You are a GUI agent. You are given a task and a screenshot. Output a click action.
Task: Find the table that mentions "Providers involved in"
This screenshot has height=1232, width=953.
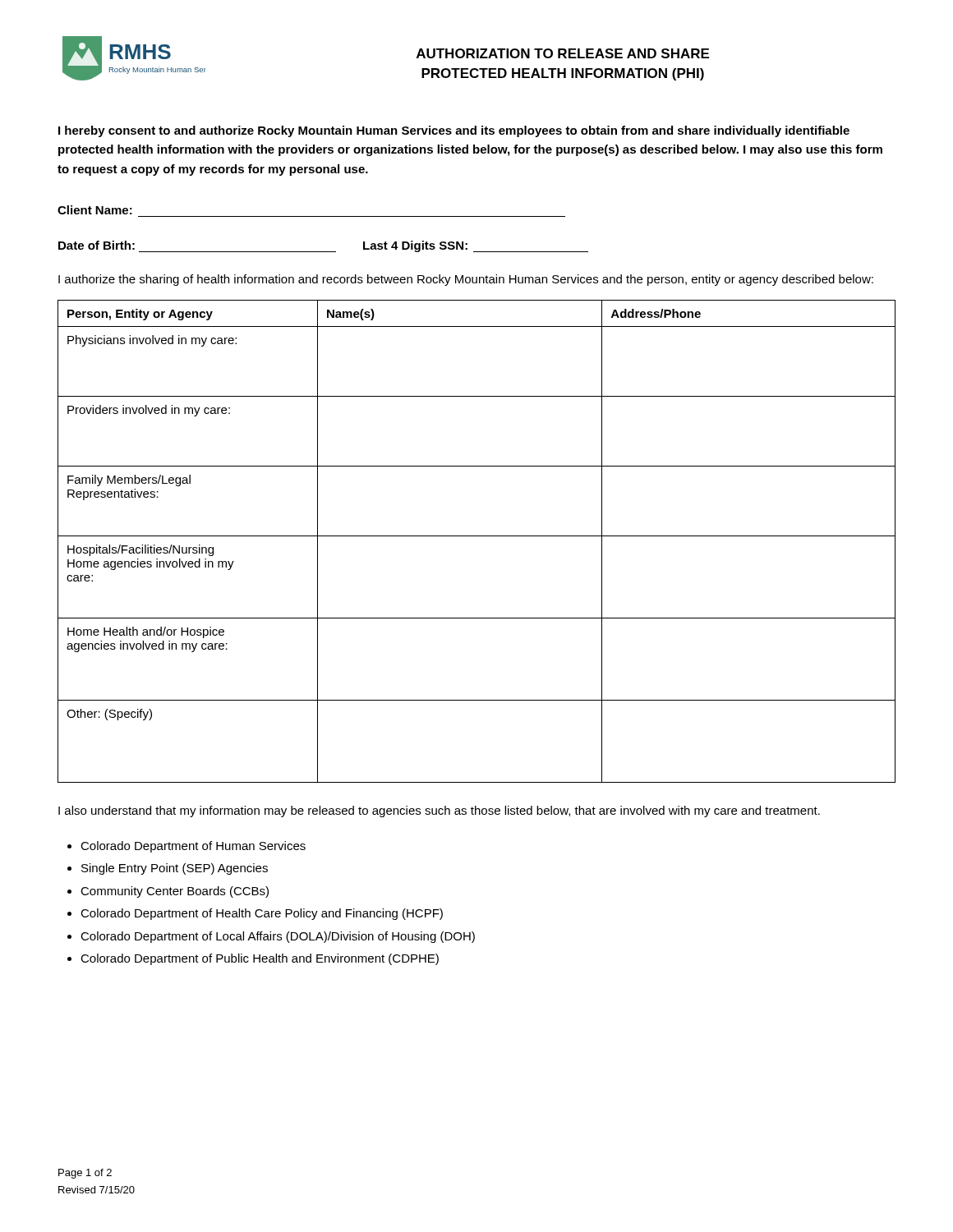(x=476, y=541)
